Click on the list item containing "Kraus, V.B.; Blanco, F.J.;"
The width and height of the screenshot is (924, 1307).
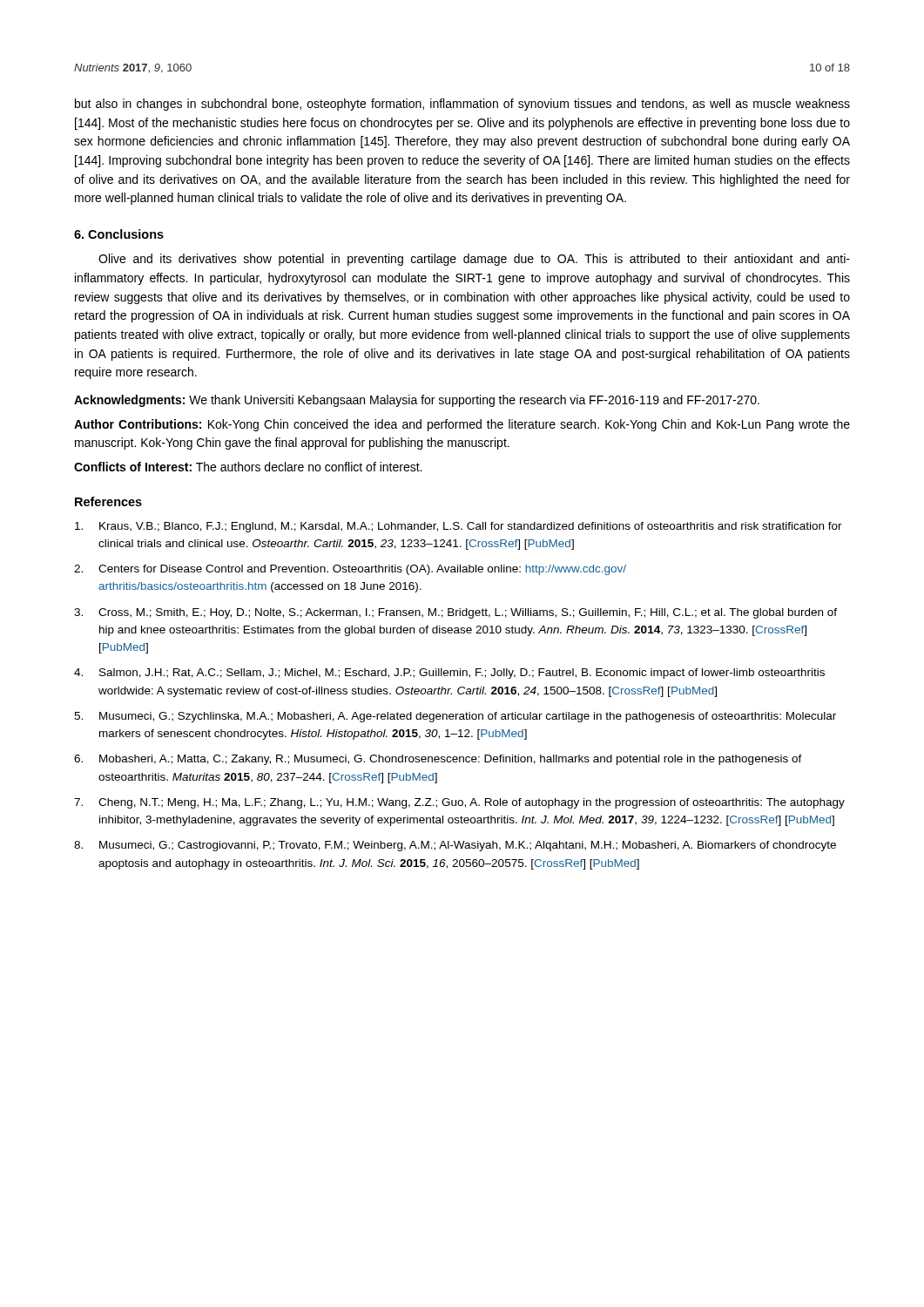[x=462, y=535]
